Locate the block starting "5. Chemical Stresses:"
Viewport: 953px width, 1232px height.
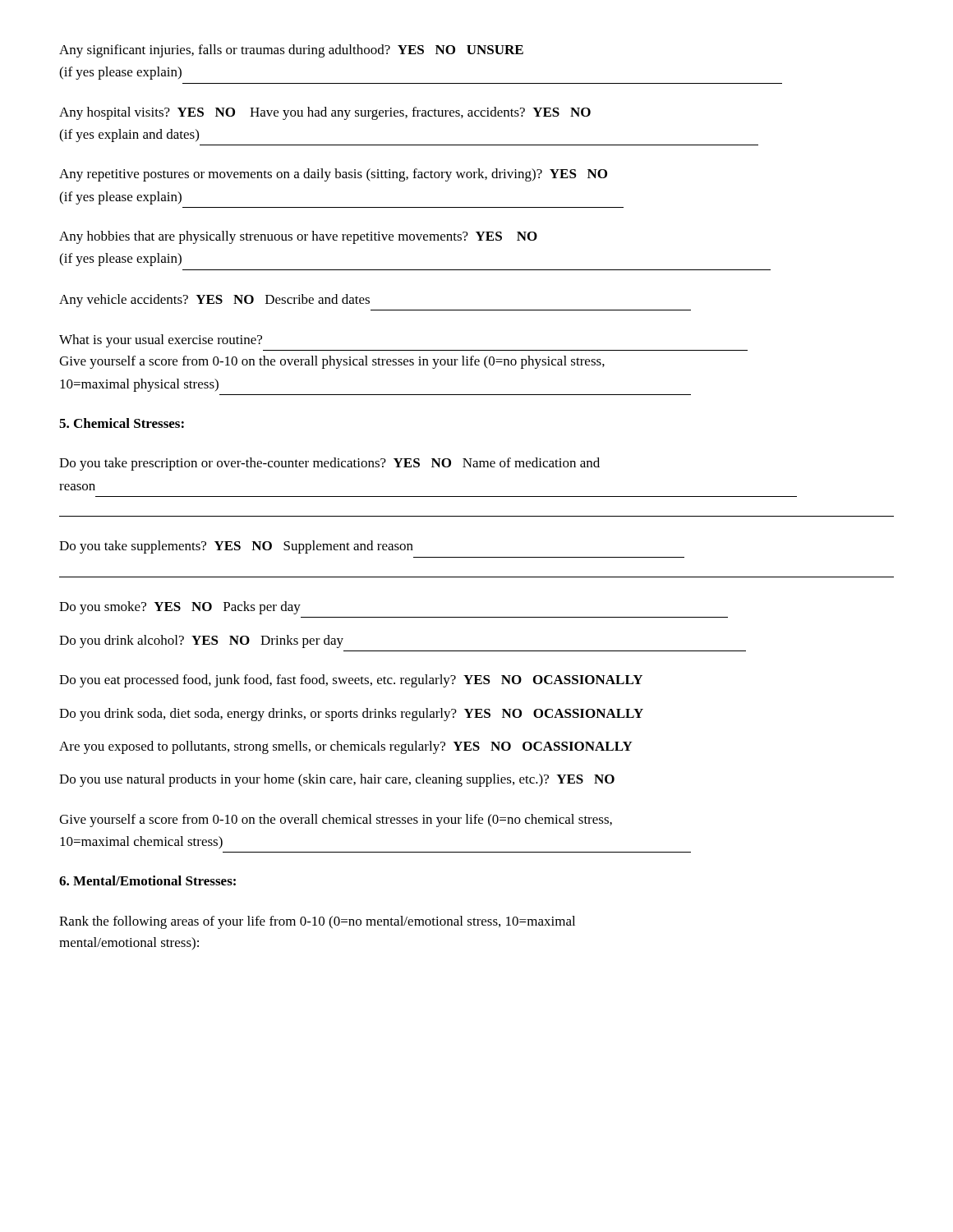[122, 423]
